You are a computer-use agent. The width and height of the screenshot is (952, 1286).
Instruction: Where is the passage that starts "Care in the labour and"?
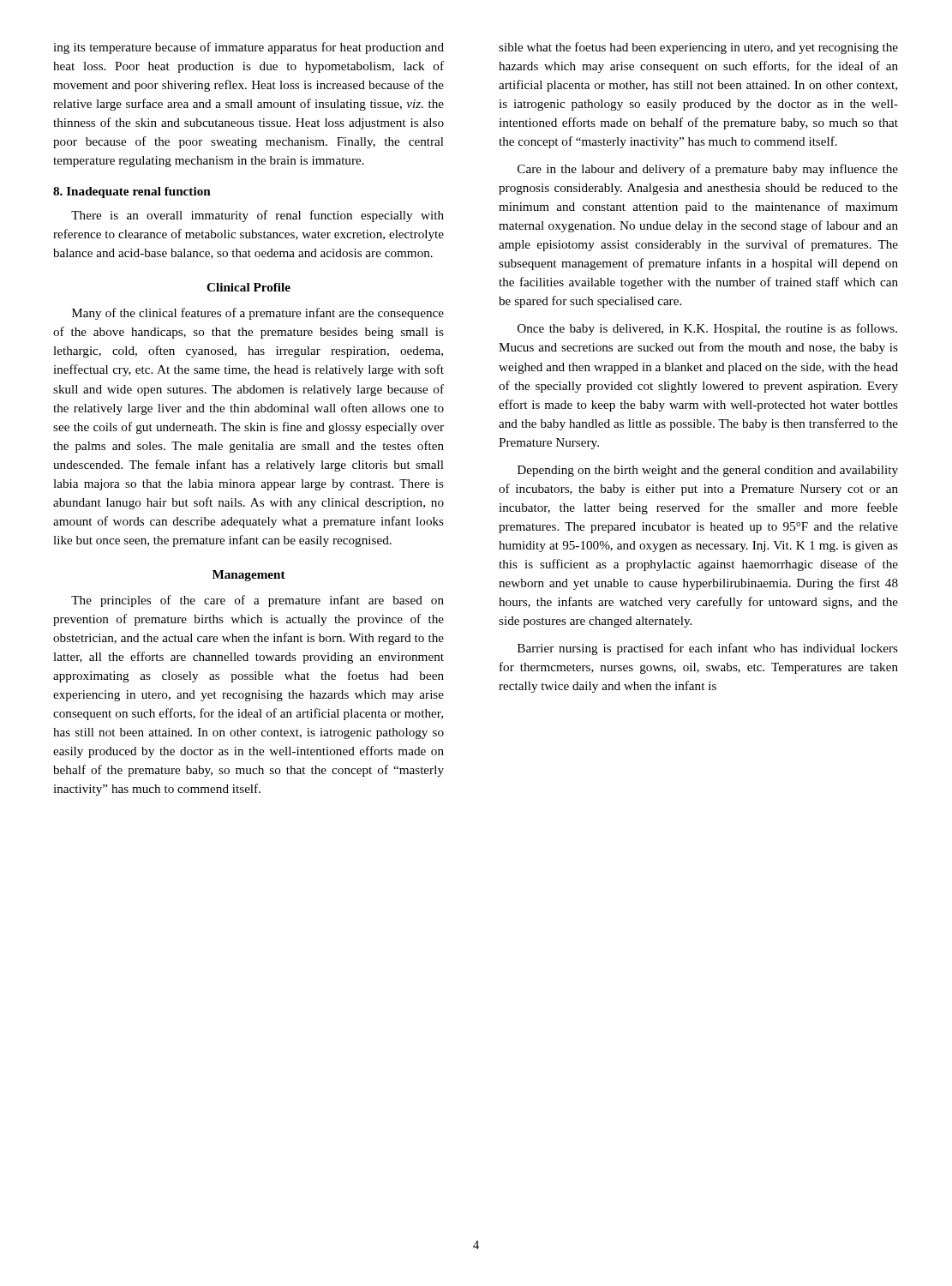698,235
